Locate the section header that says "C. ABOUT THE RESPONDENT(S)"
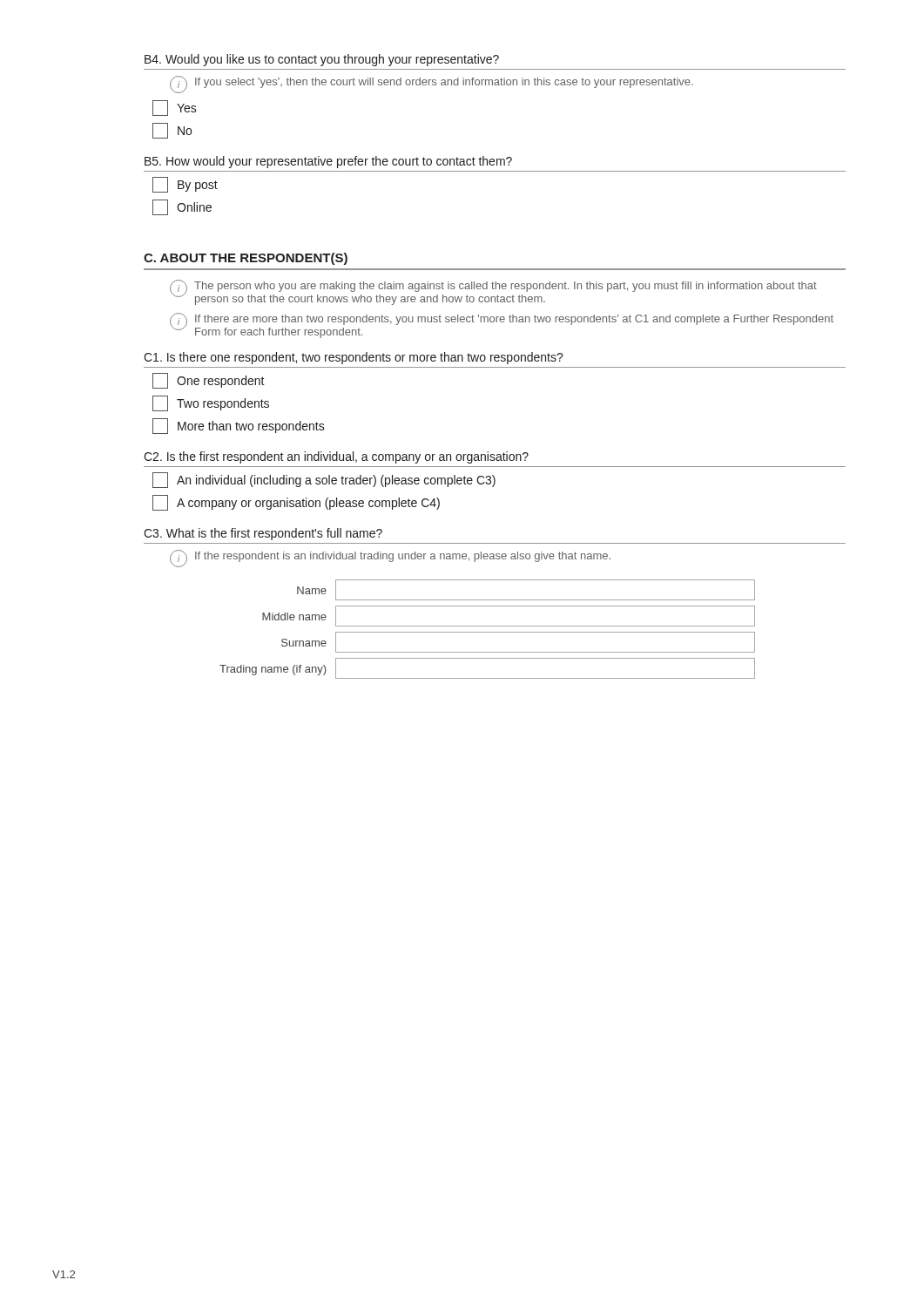 coord(246,257)
